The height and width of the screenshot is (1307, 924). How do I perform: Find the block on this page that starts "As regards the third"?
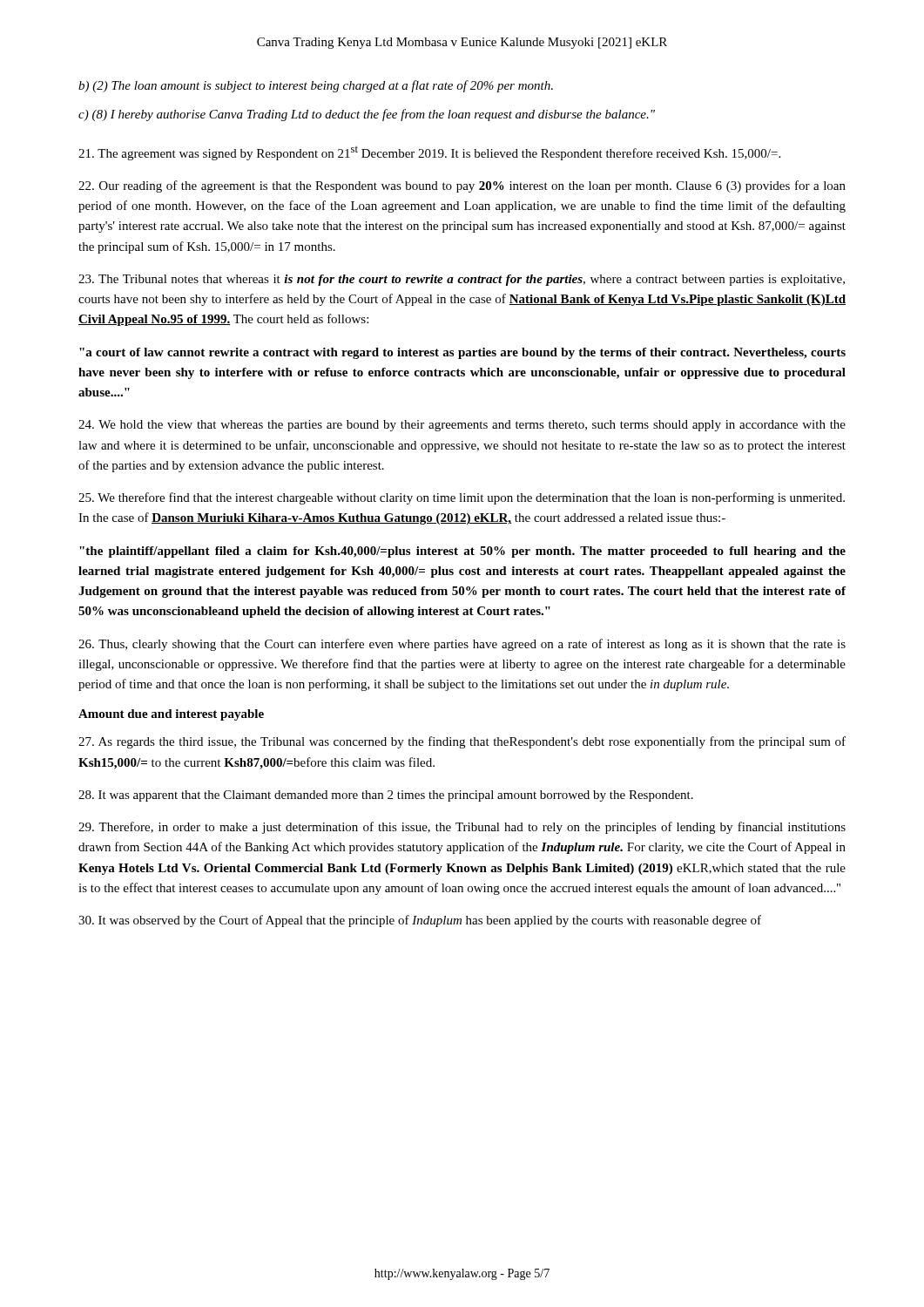[x=462, y=752]
